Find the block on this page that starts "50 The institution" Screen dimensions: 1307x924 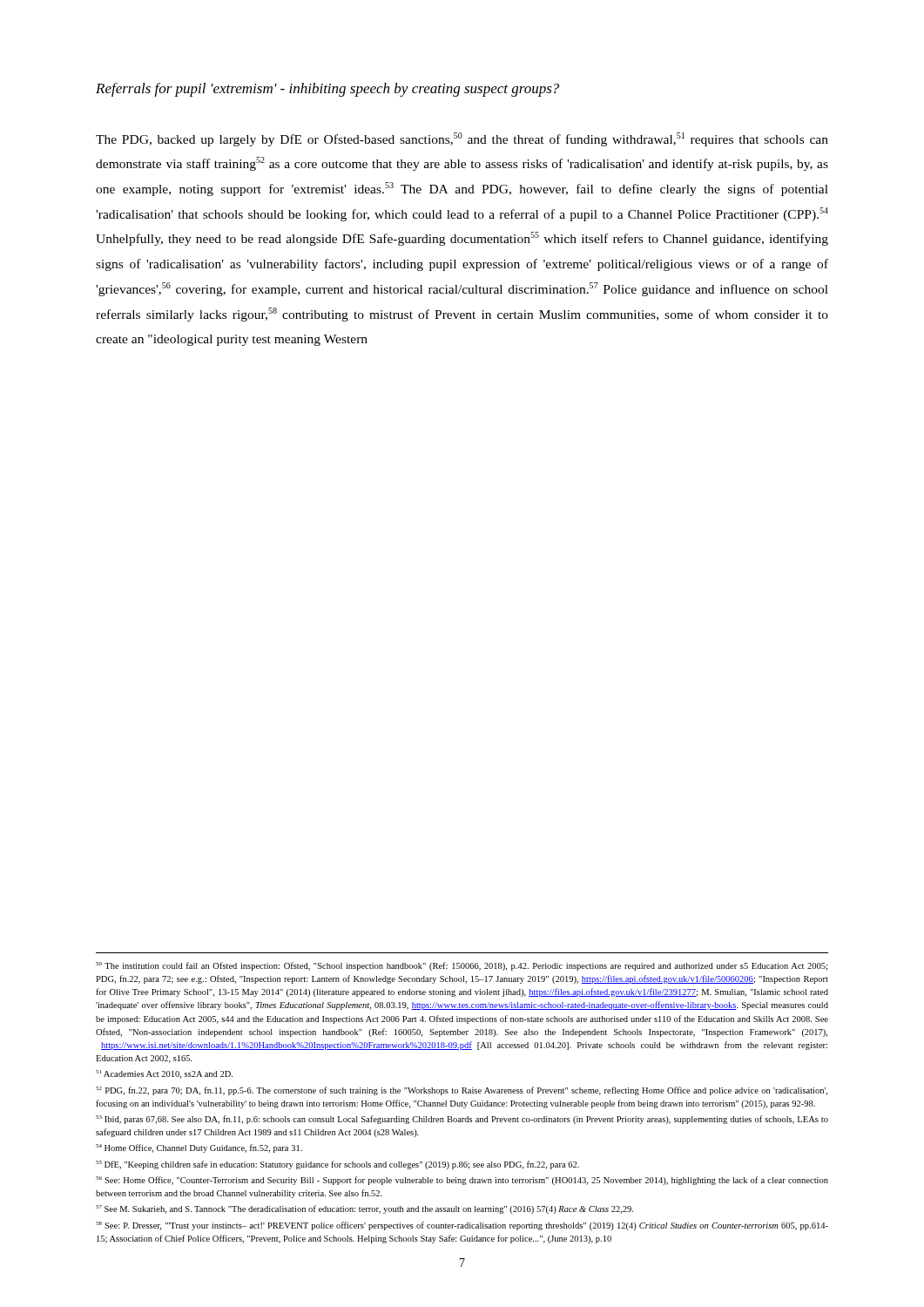(462, 1011)
